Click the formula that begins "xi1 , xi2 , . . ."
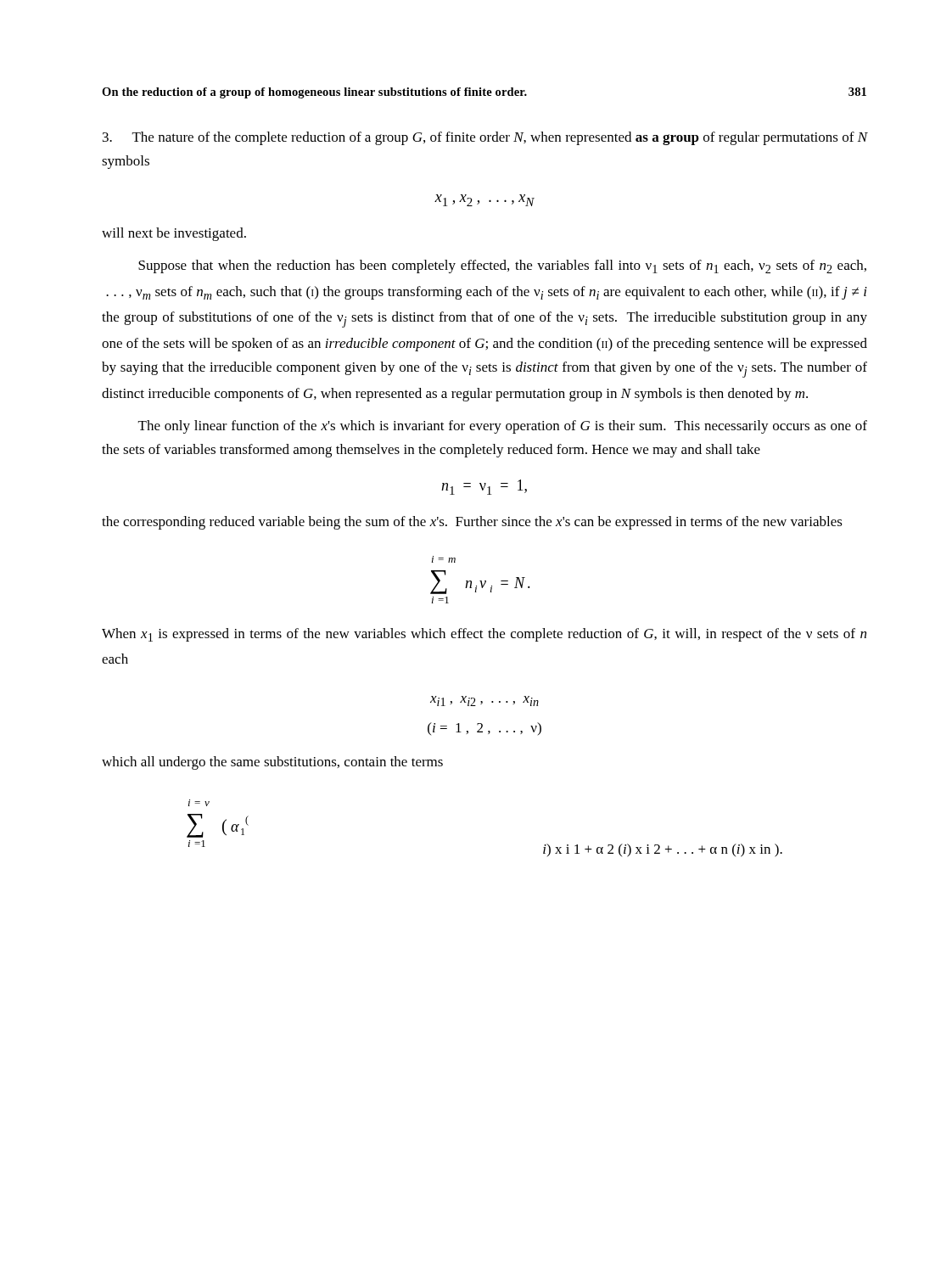Image resolution: width=952 pixels, height=1273 pixels. (484, 713)
